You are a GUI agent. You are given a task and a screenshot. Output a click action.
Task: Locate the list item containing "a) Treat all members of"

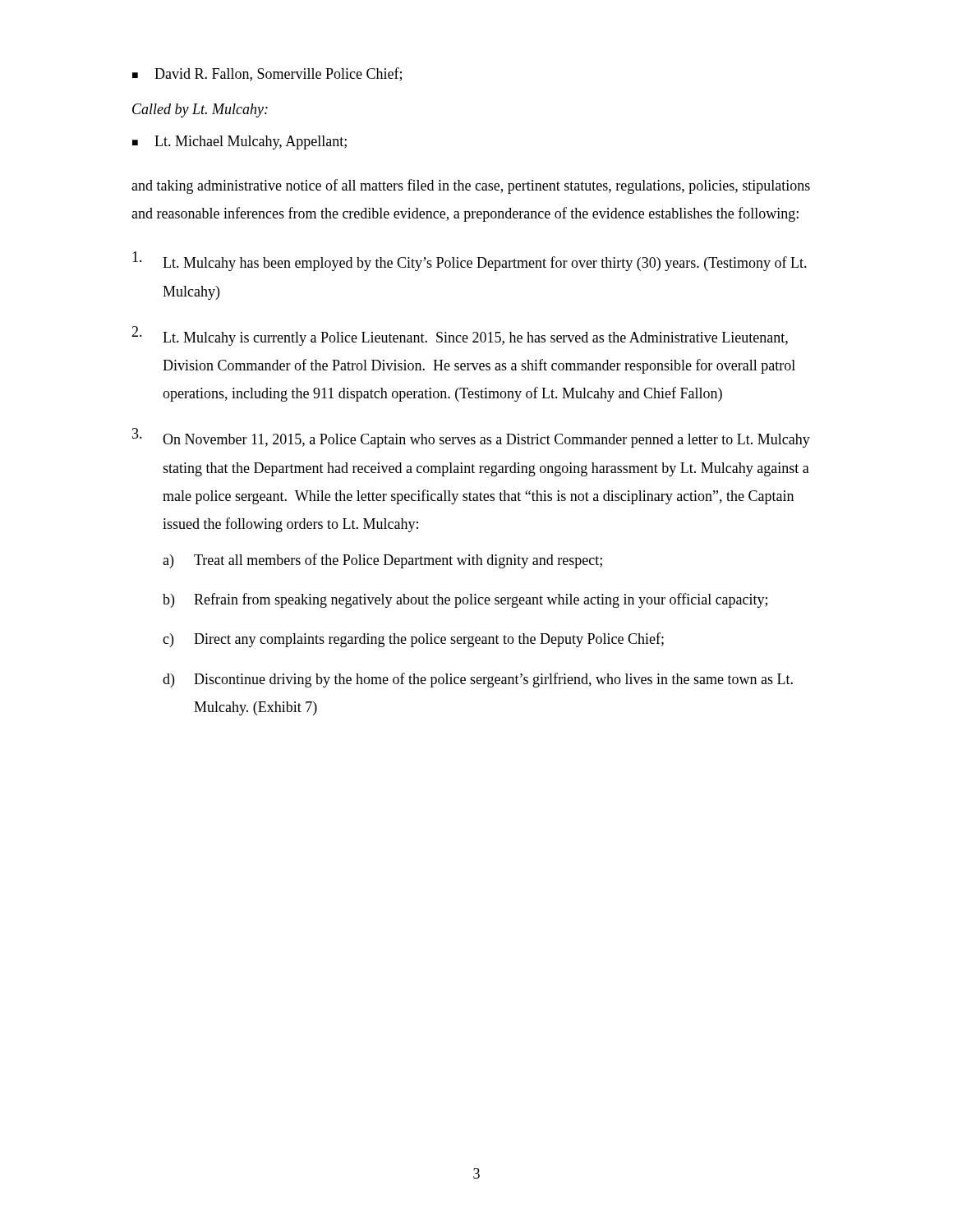point(492,560)
